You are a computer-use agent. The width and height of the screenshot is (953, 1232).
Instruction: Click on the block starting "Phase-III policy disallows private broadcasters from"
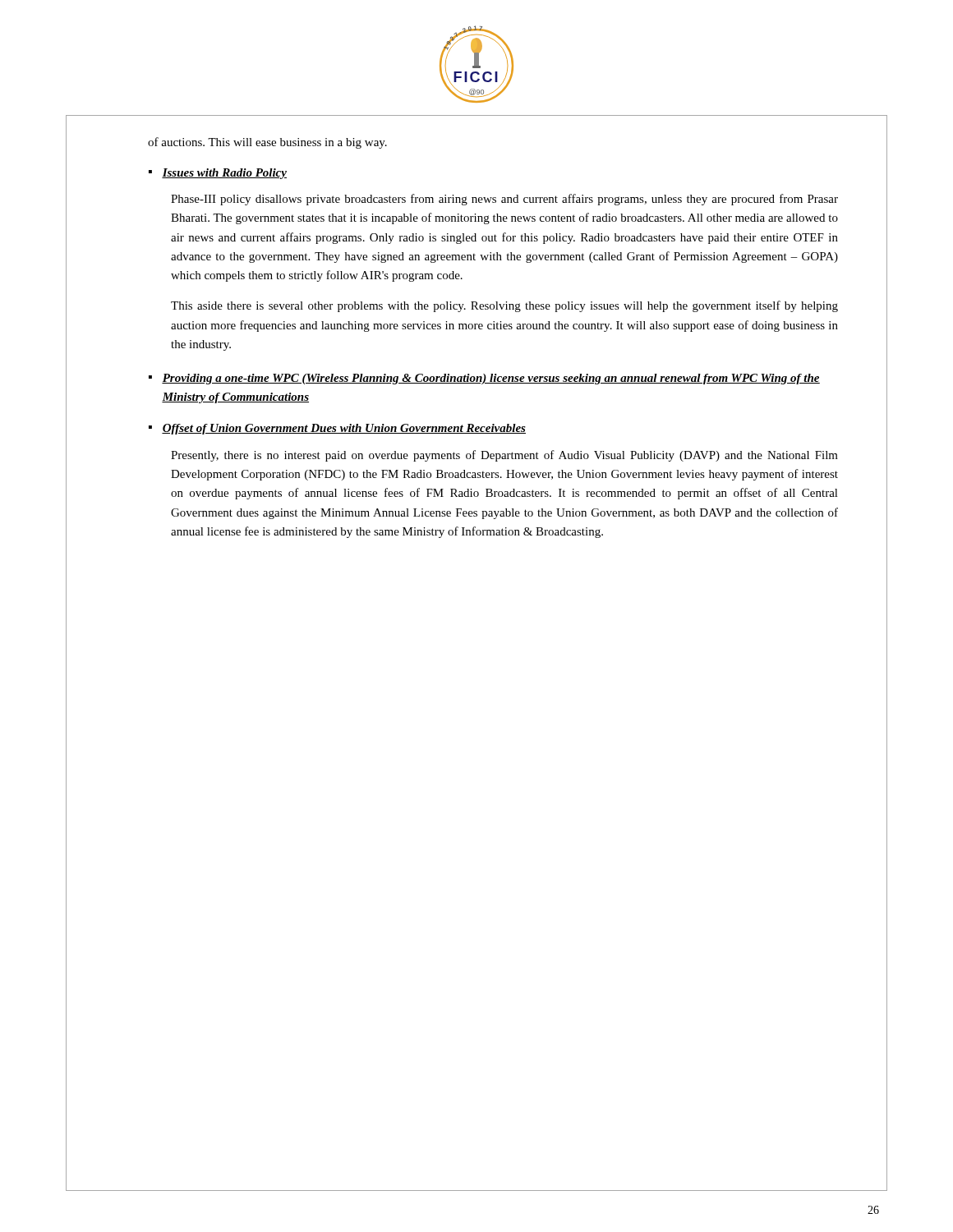click(x=504, y=237)
